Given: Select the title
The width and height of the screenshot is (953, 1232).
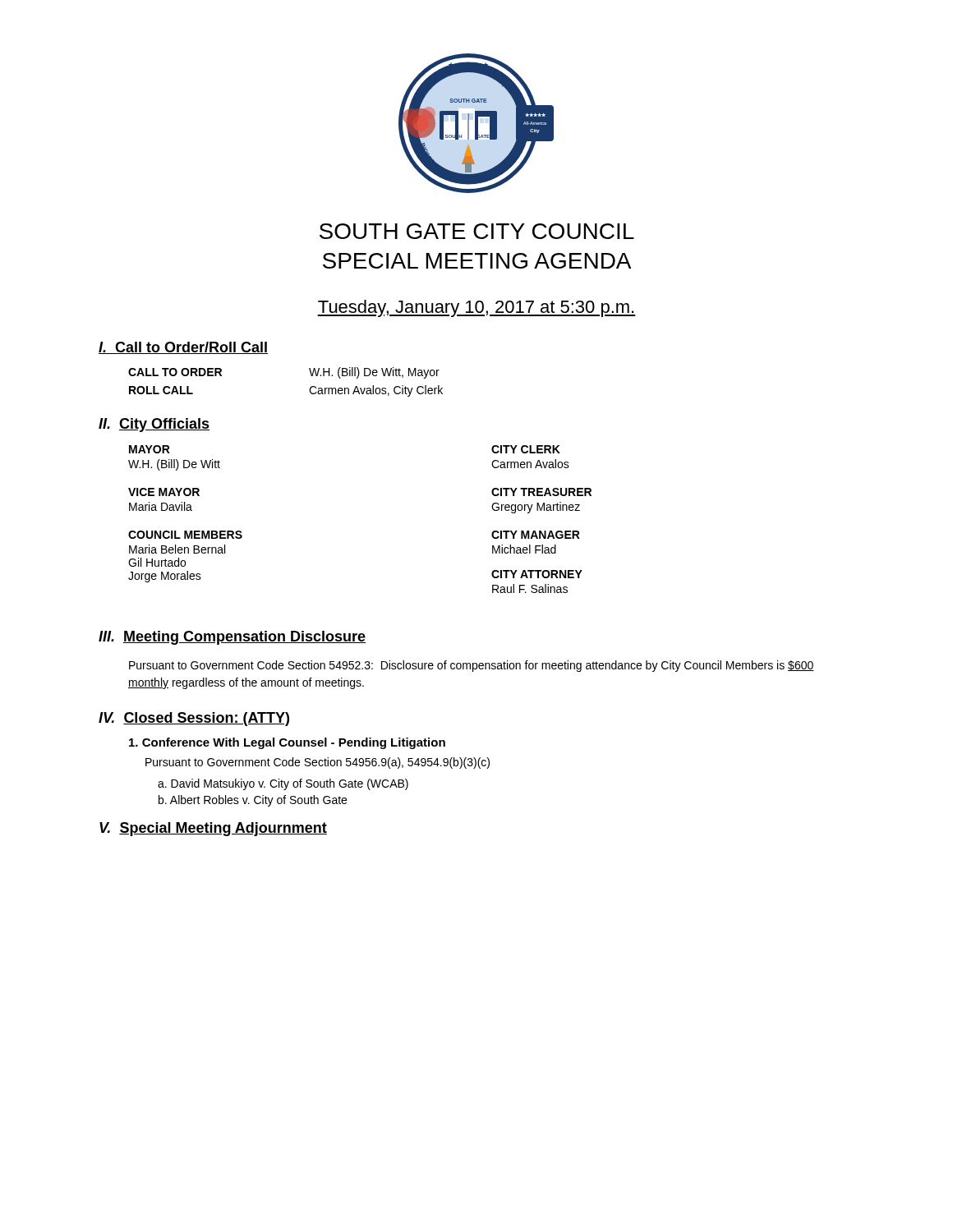Looking at the screenshot, I should [x=476, y=247].
